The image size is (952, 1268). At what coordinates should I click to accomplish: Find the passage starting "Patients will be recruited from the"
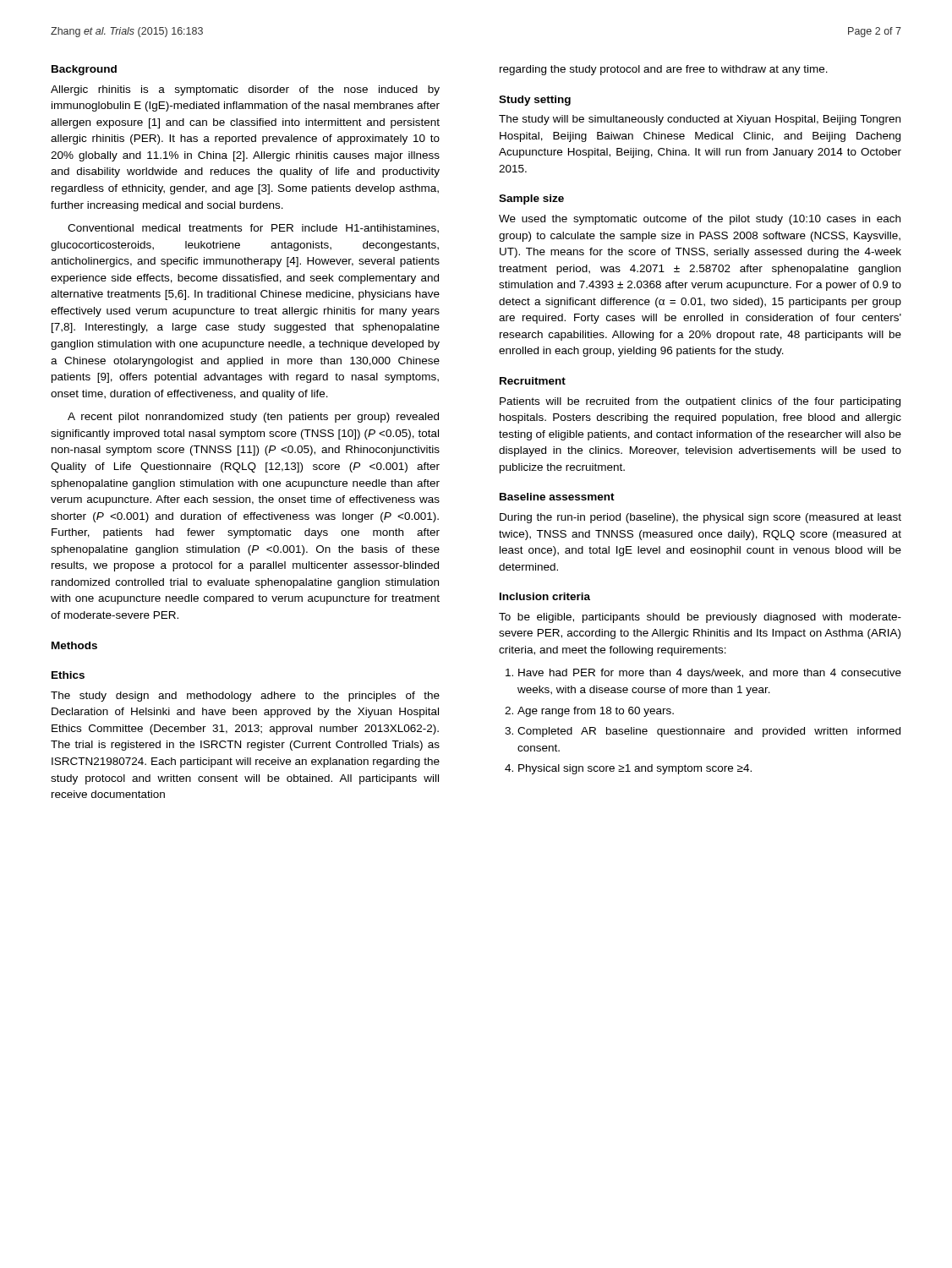[700, 434]
